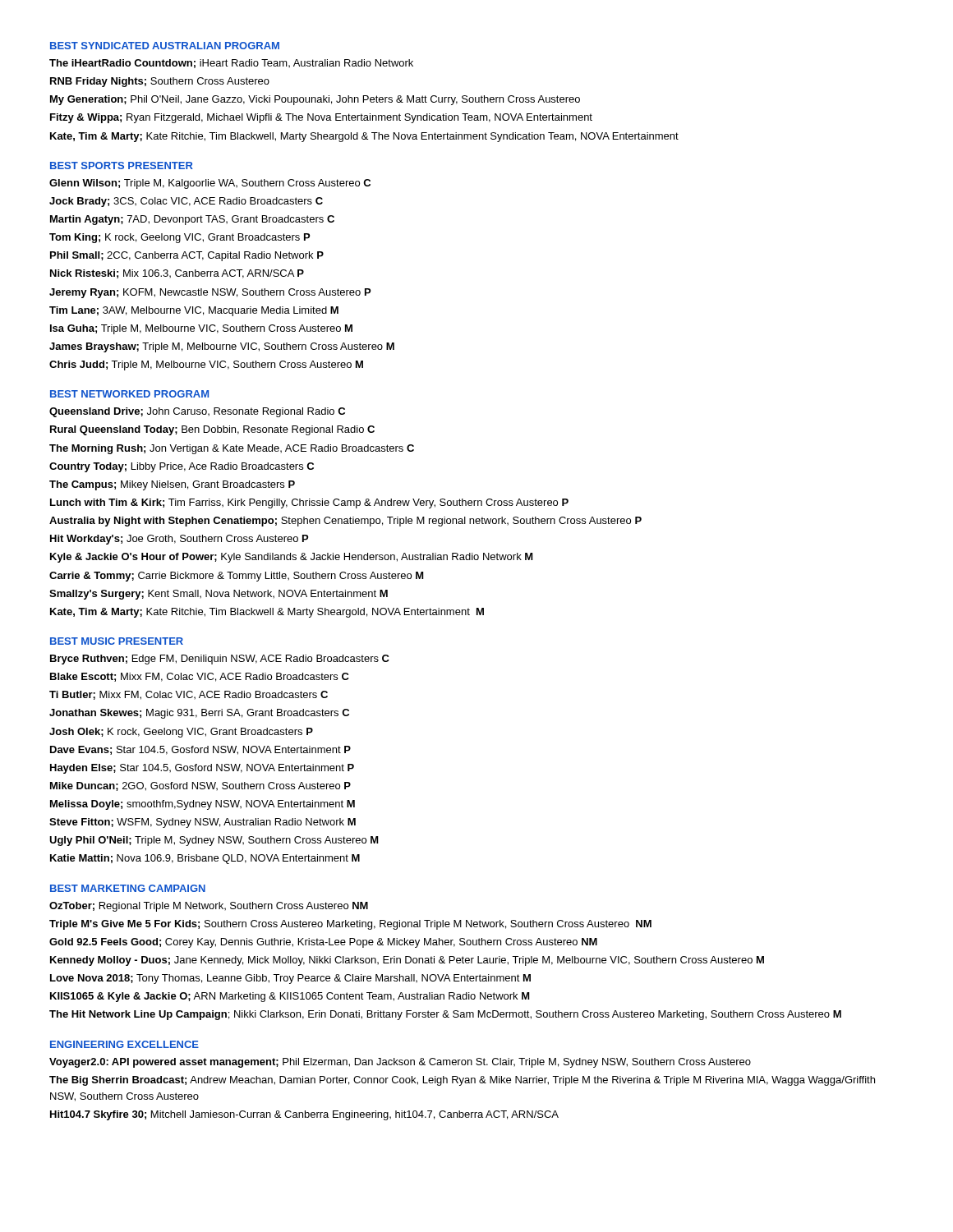This screenshot has height=1232, width=953.
Task: Click where it says "BEST MUSIC PRESENTER"
Action: pos(116,641)
